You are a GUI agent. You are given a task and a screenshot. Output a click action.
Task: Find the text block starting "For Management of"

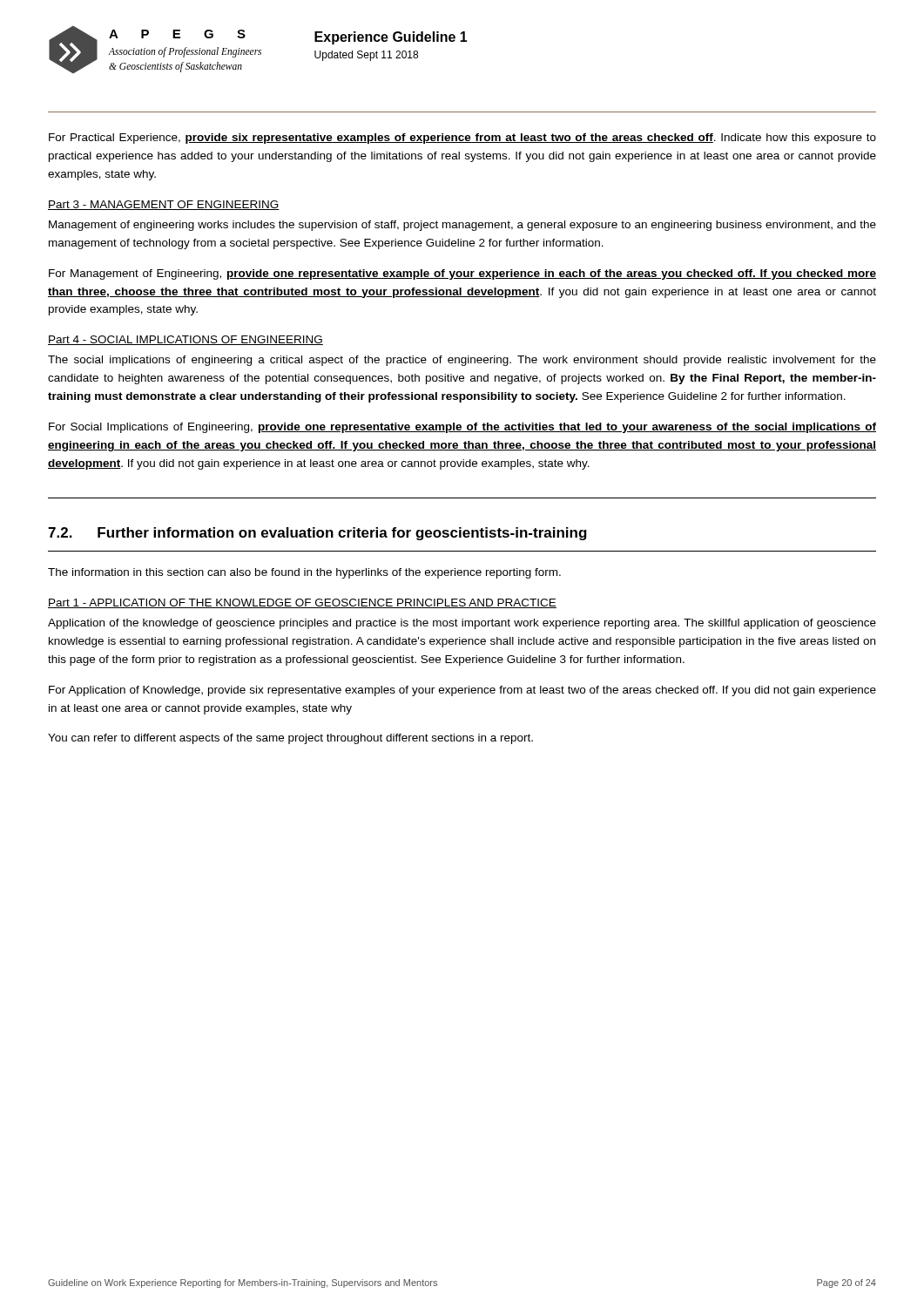462,291
